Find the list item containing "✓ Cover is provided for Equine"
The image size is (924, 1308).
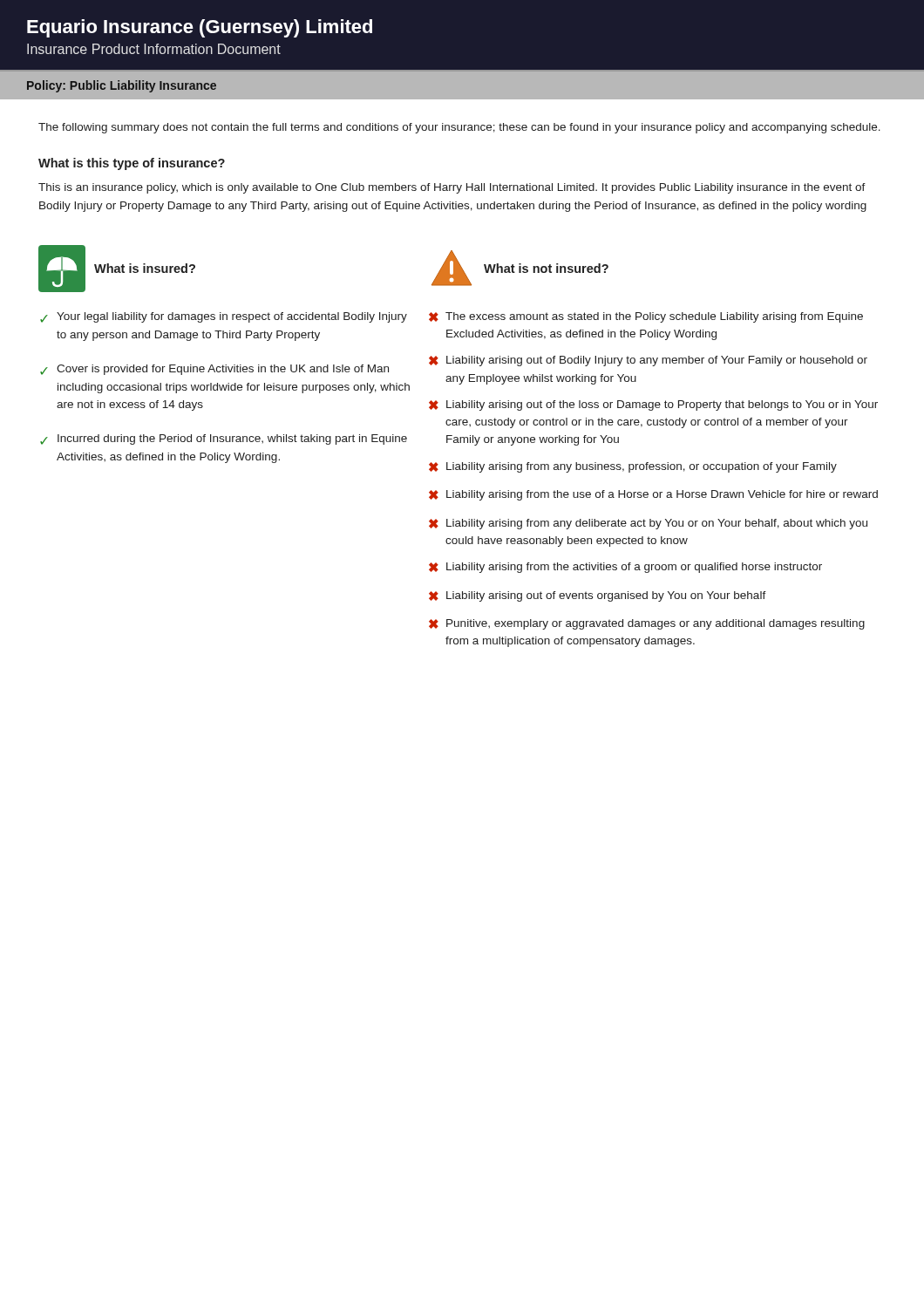tap(225, 387)
